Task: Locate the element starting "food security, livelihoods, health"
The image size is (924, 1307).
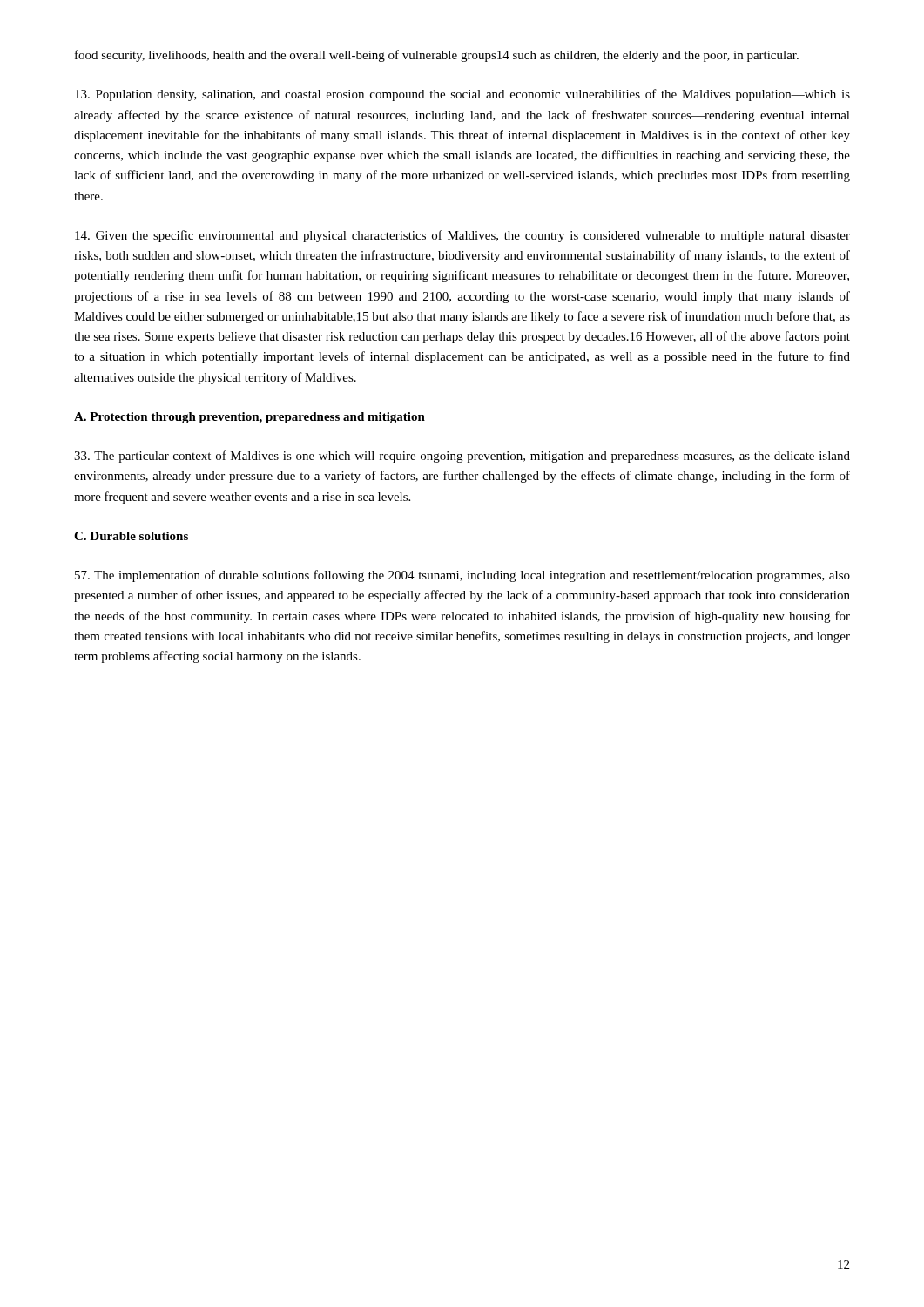Action: [437, 55]
